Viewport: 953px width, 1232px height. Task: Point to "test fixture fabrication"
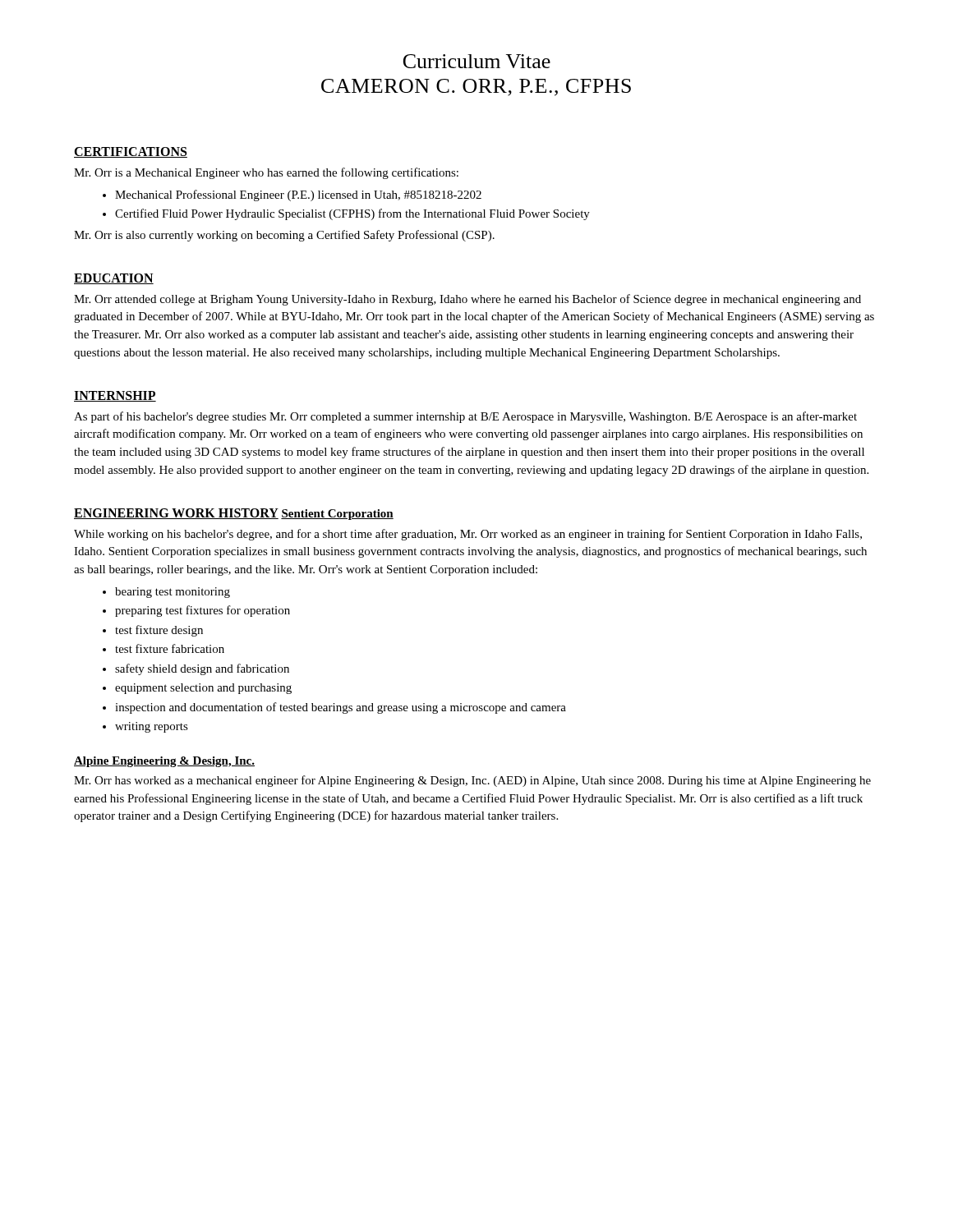click(170, 649)
